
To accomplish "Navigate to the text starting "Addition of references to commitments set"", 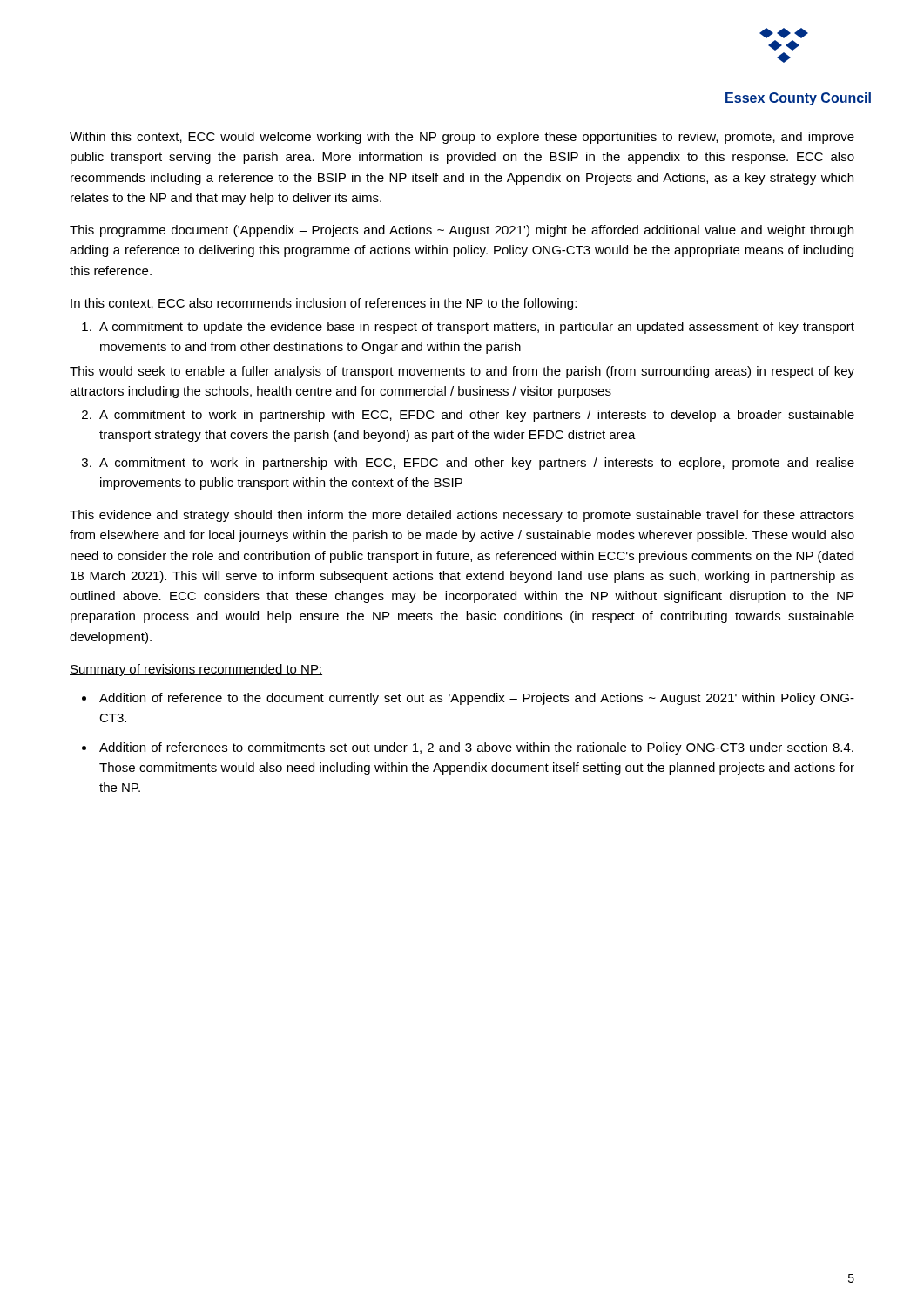I will pos(477,767).
